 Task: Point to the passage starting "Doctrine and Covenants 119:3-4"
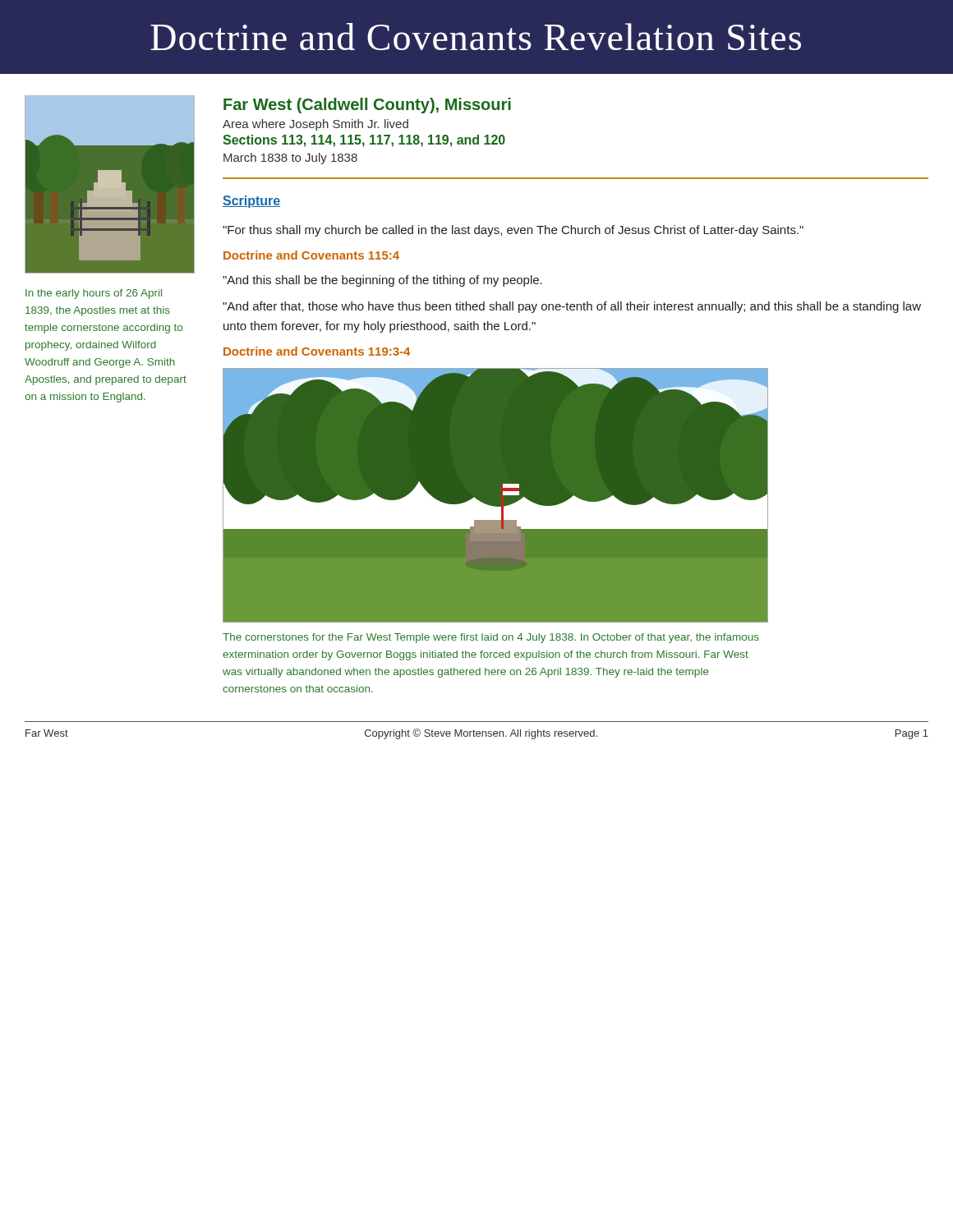pos(316,351)
